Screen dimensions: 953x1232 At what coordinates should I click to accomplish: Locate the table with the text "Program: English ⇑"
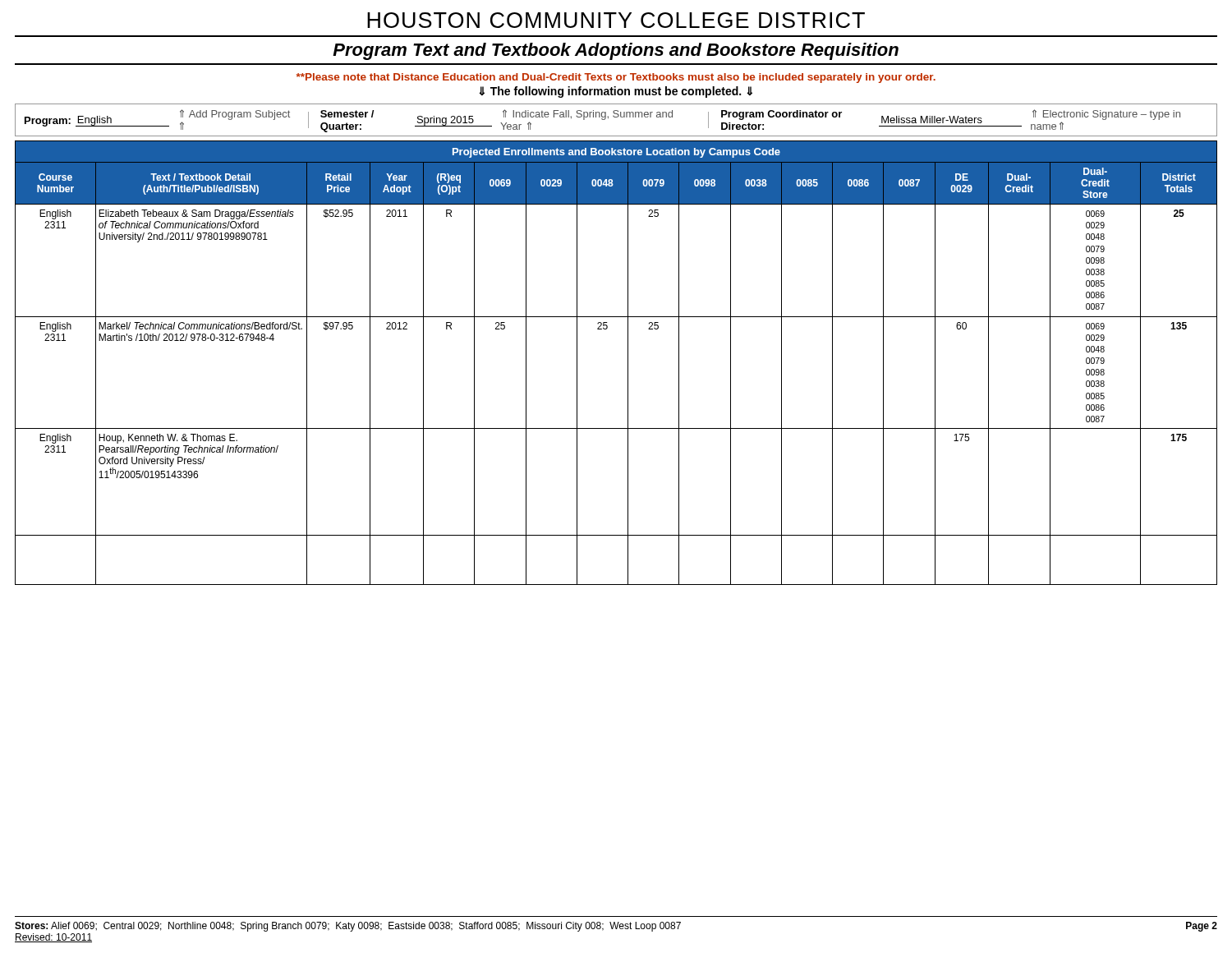tap(616, 120)
